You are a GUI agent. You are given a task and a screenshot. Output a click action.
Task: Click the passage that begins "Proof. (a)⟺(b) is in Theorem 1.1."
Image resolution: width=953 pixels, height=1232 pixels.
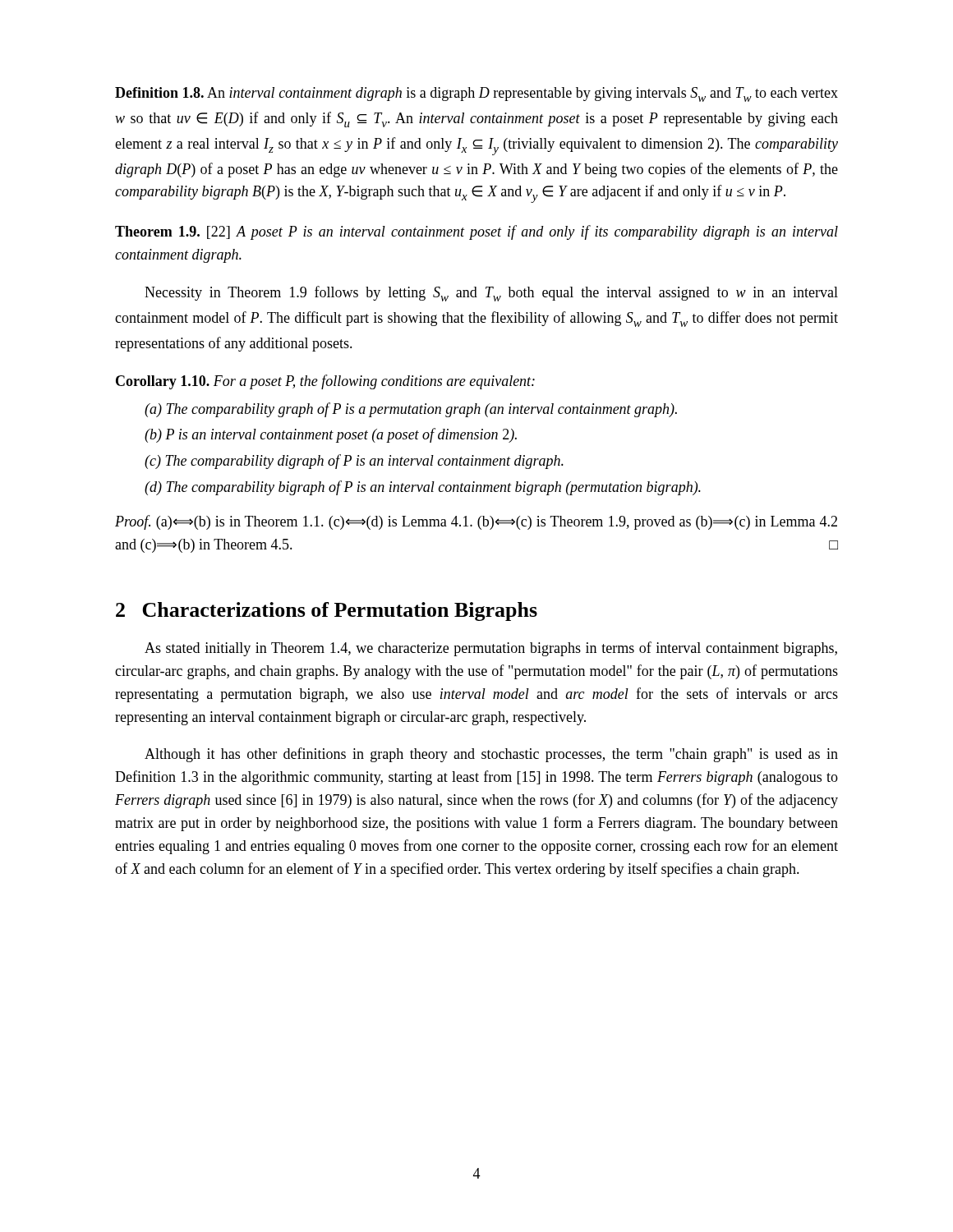(x=476, y=534)
